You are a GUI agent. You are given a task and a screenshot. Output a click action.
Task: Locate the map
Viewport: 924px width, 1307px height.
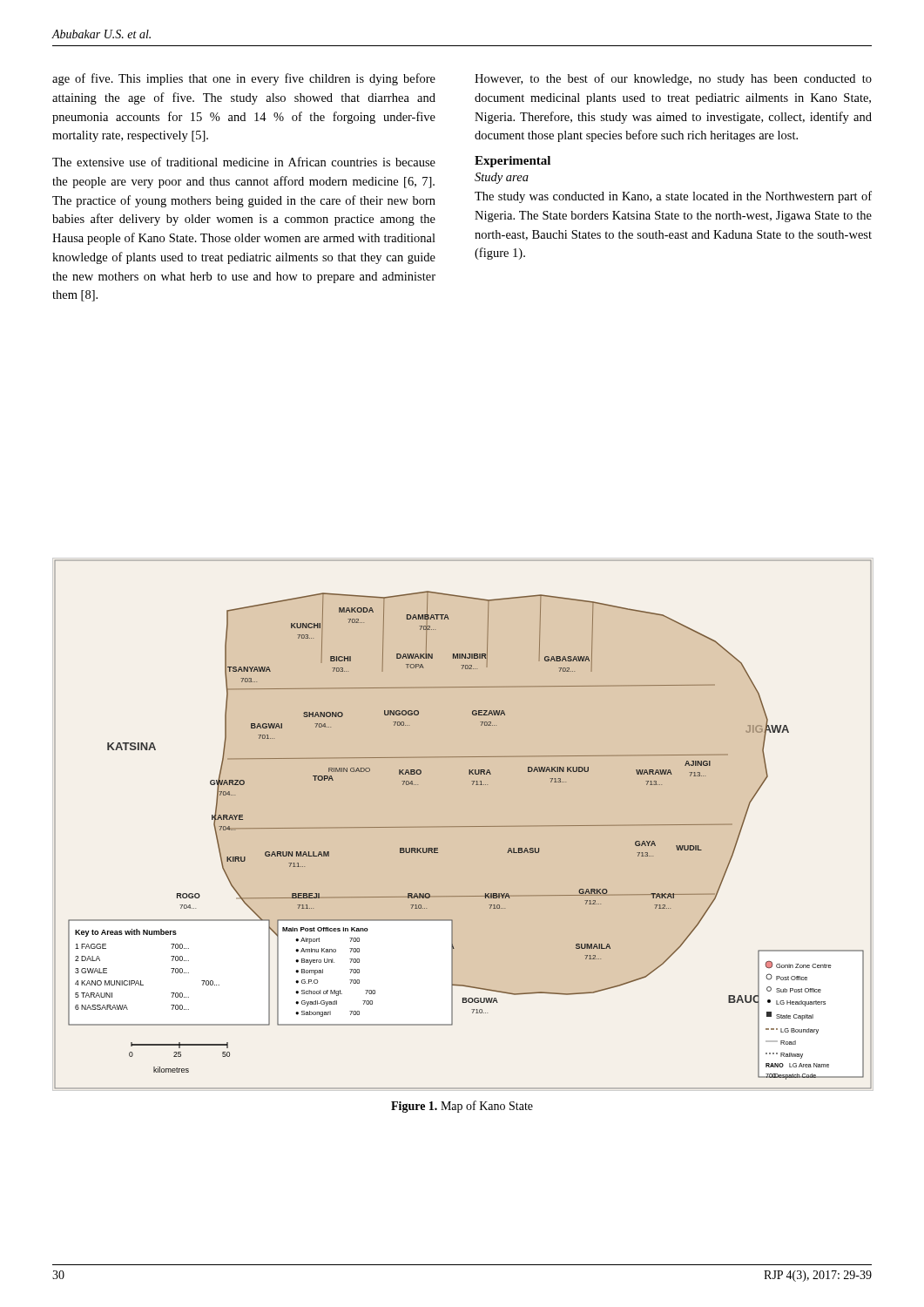tap(462, 826)
